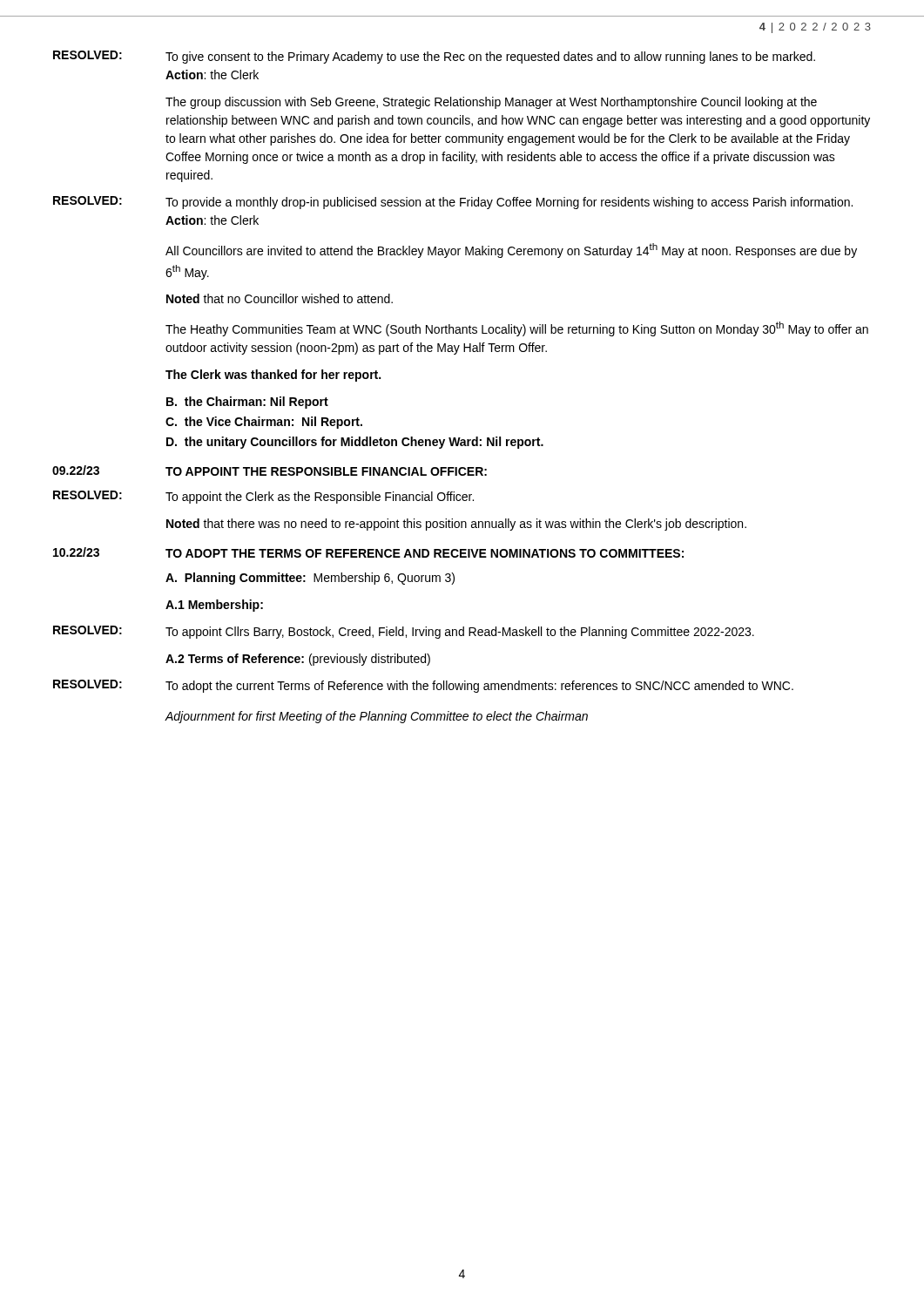Click the passage that begins "A.2 Terms of Reference: (previously"
Viewport: 924px width, 1307px height.
point(298,660)
